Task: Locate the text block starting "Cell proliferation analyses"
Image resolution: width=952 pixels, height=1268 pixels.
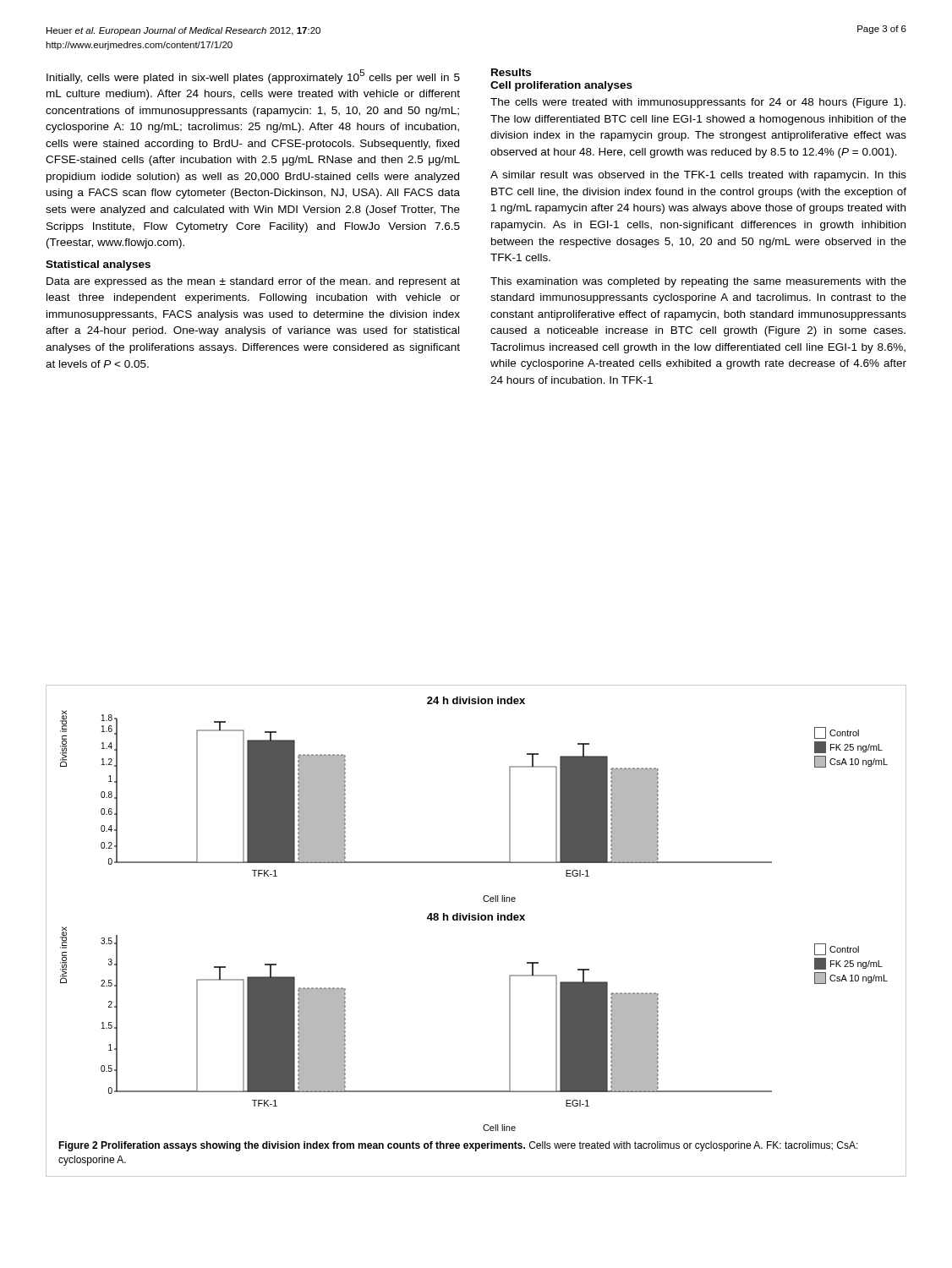Action: point(561,85)
